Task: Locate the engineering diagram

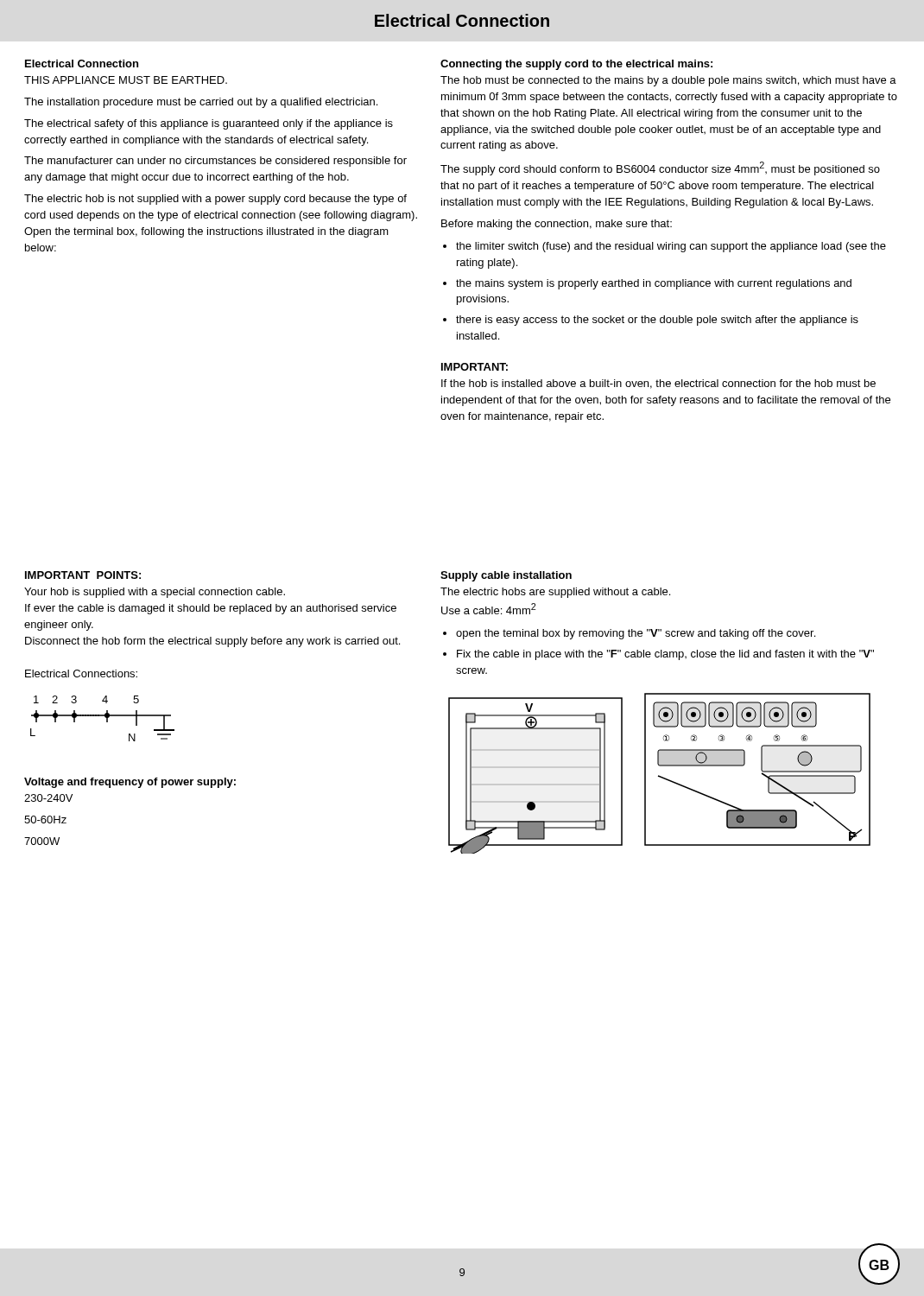Action: click(x=669, y=771)
